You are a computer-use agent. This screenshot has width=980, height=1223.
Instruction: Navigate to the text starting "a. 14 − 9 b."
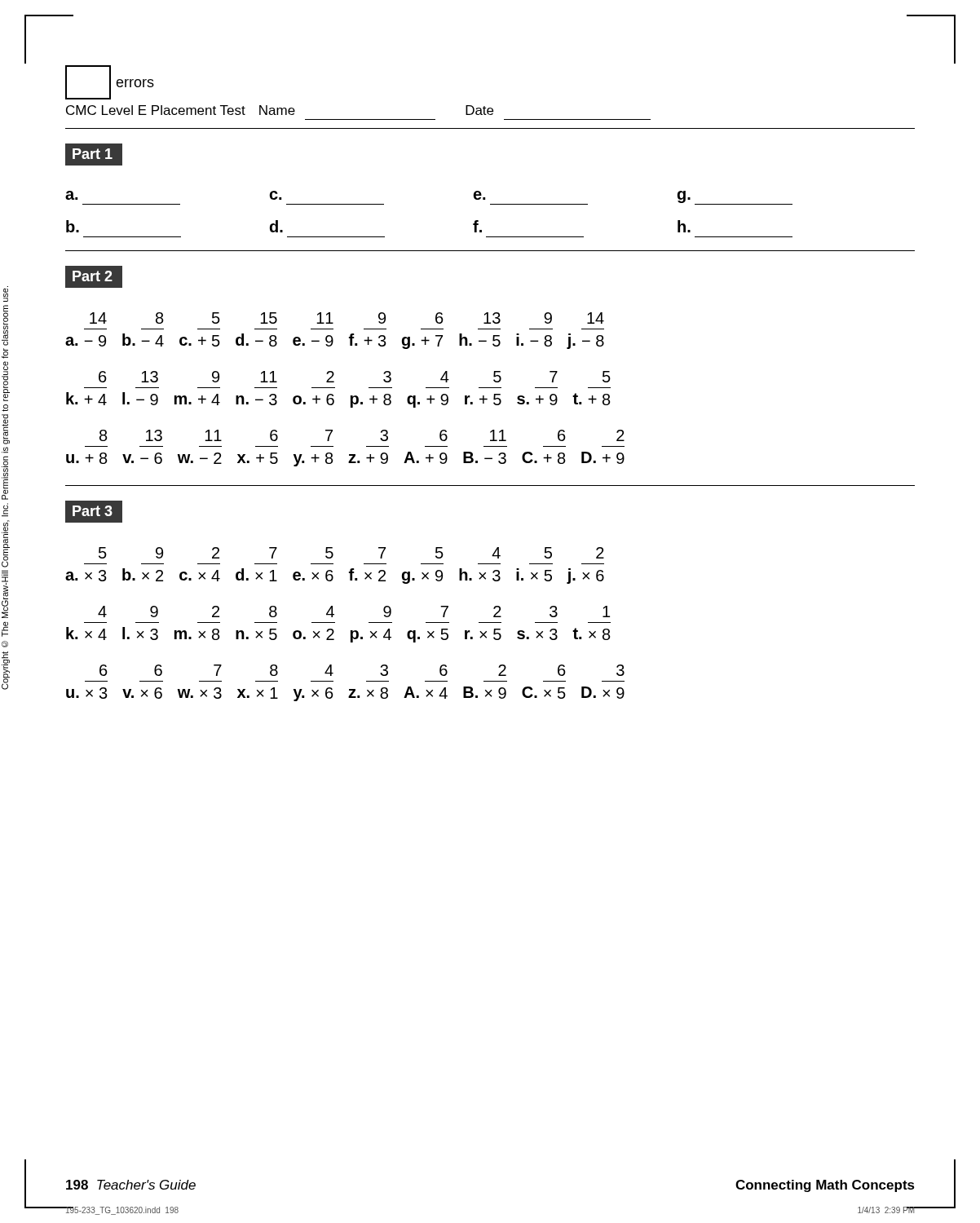(335, 329)
